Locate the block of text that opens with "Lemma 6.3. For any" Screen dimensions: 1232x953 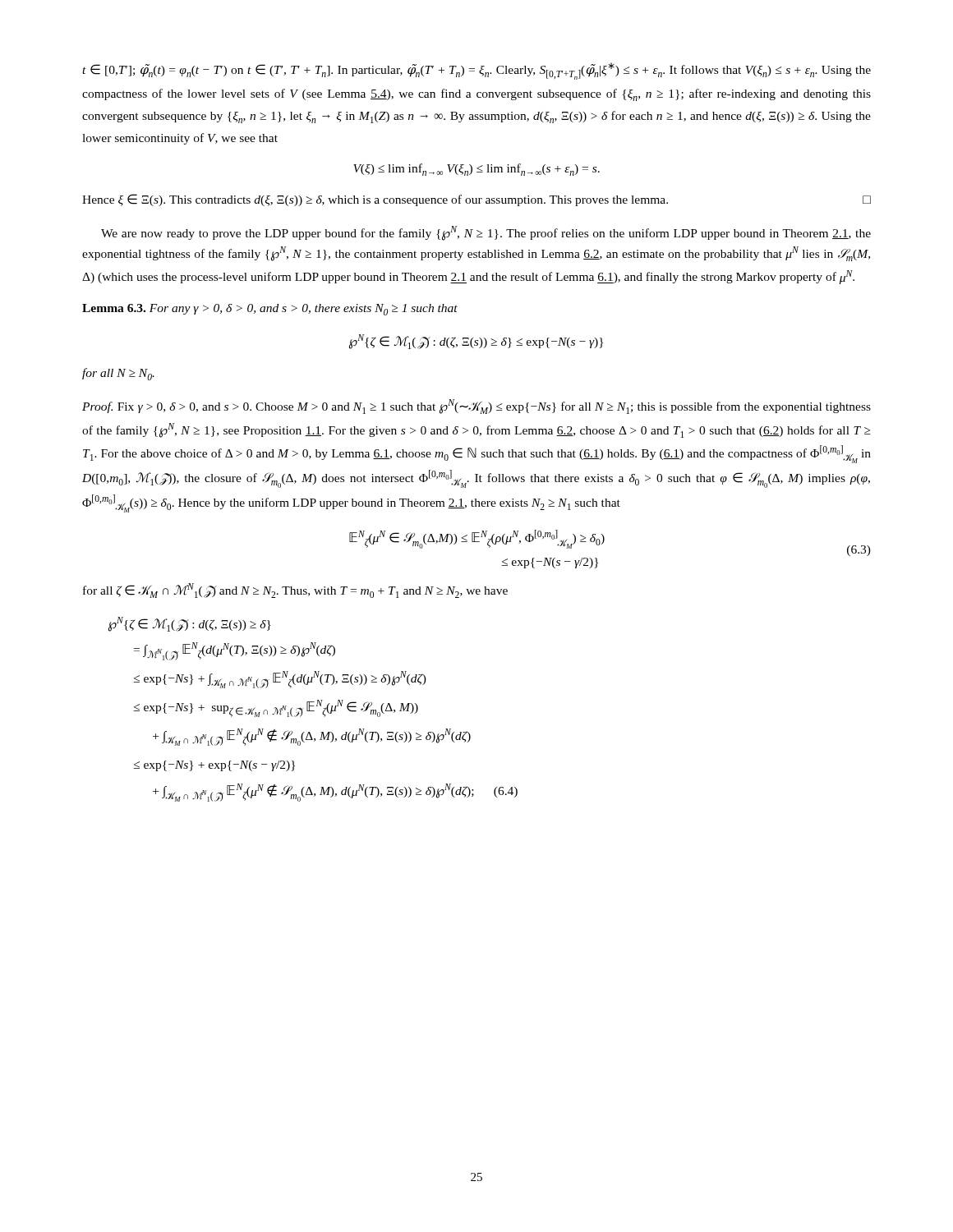click(x=270, y=309)
